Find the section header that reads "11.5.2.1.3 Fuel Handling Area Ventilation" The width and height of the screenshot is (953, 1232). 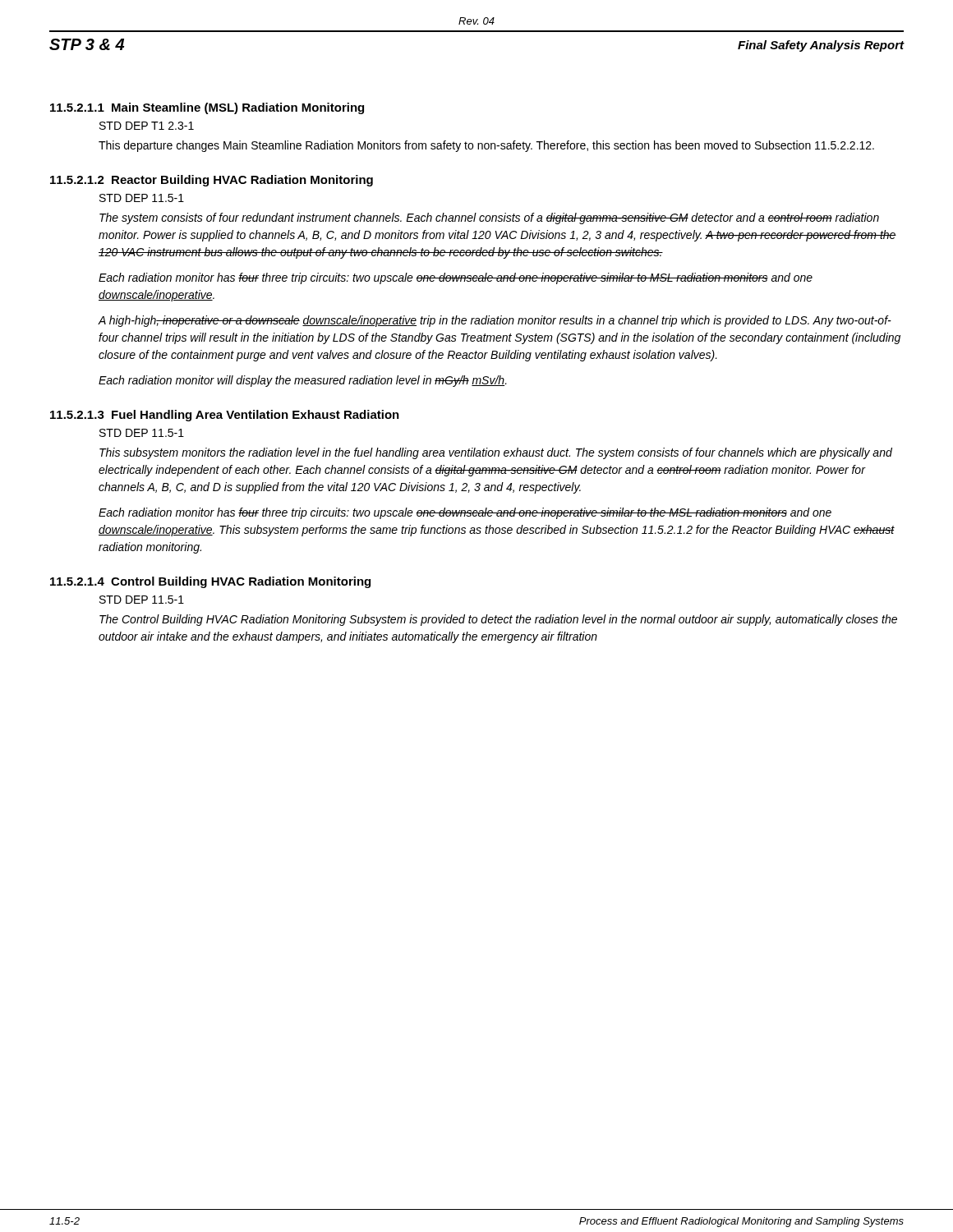click(x=224, y=414)
